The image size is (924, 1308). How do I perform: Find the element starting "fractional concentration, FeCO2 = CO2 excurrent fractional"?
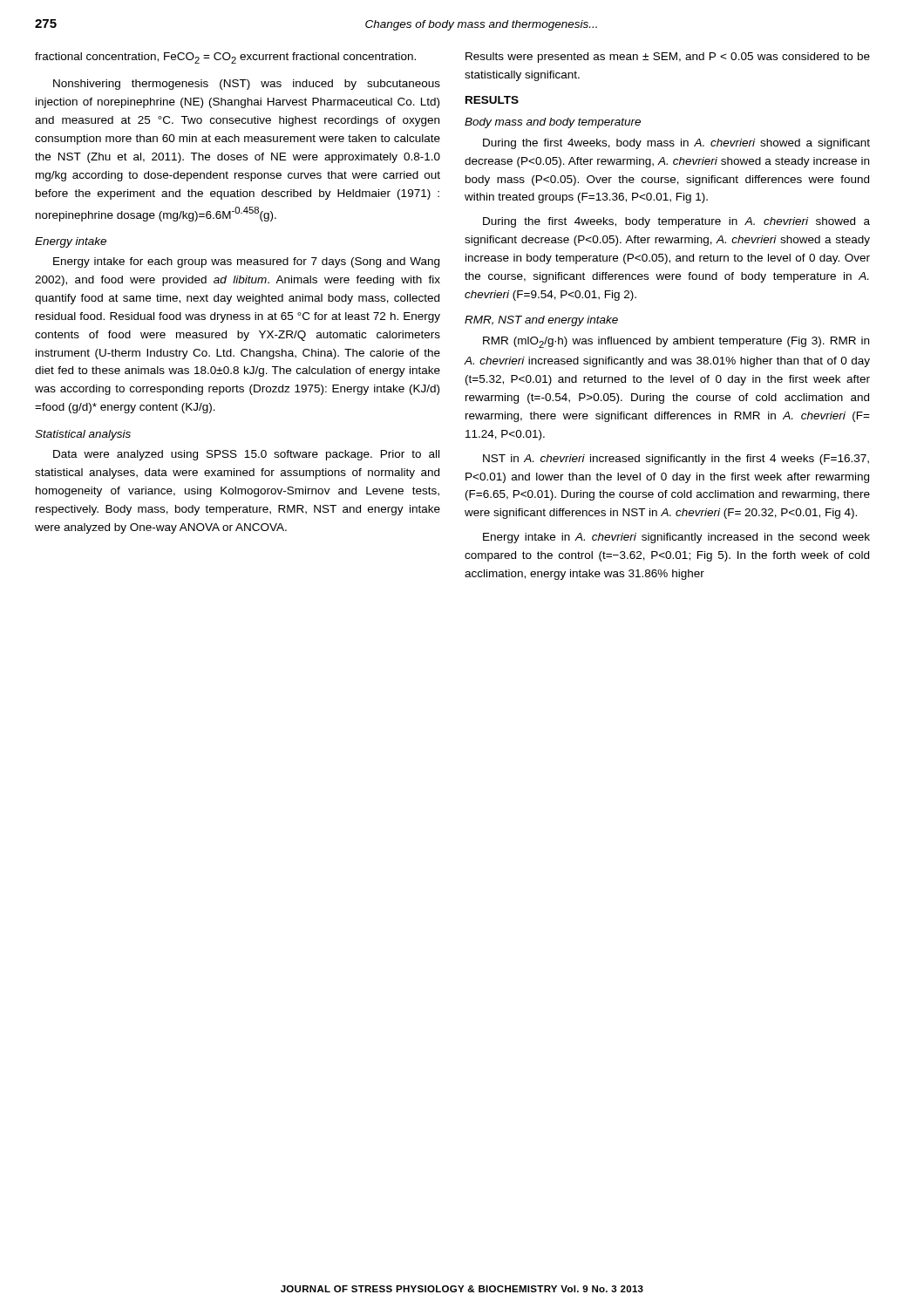point(238,58)
